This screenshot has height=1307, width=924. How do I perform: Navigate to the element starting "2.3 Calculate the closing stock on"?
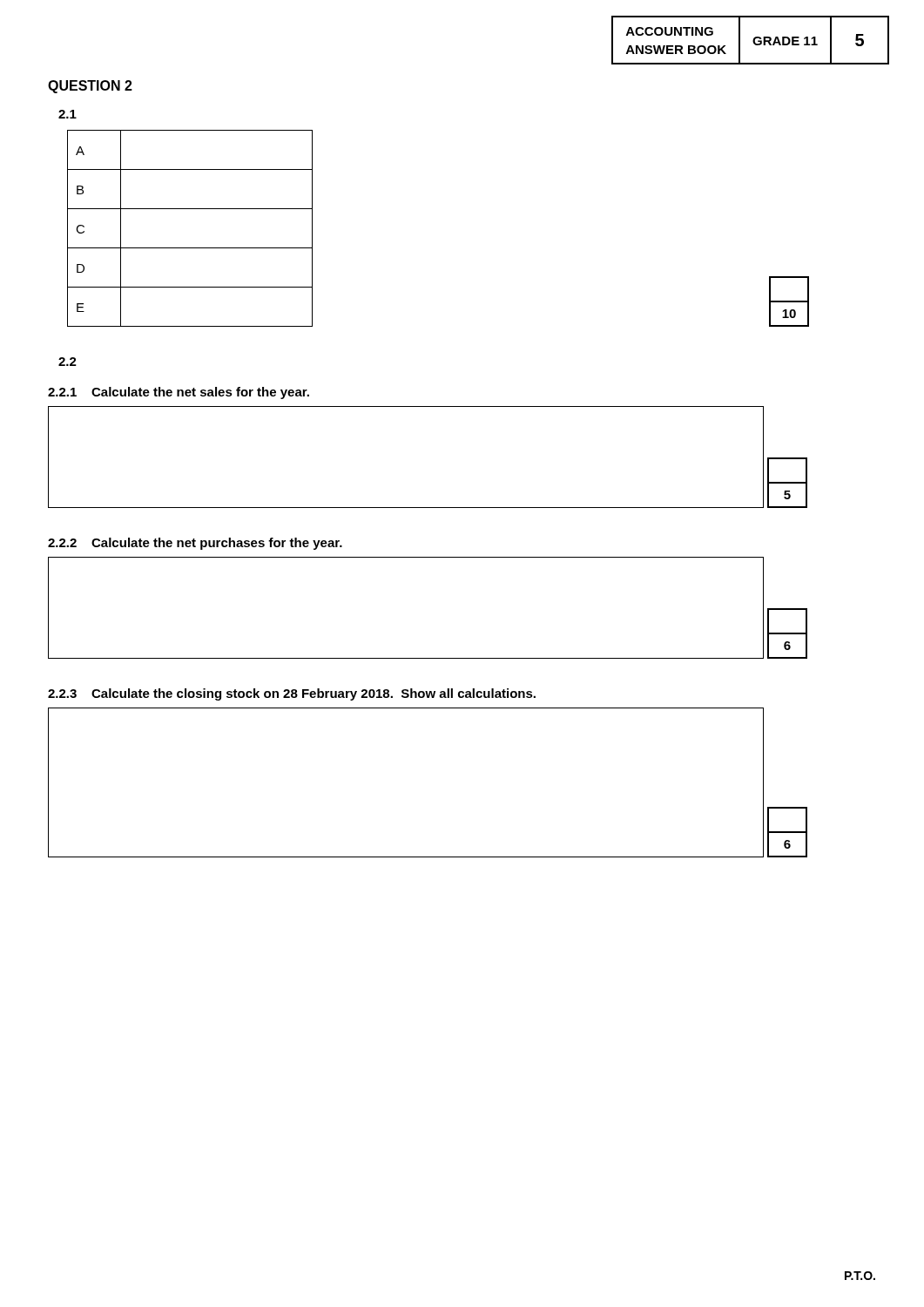click(292, 693)
